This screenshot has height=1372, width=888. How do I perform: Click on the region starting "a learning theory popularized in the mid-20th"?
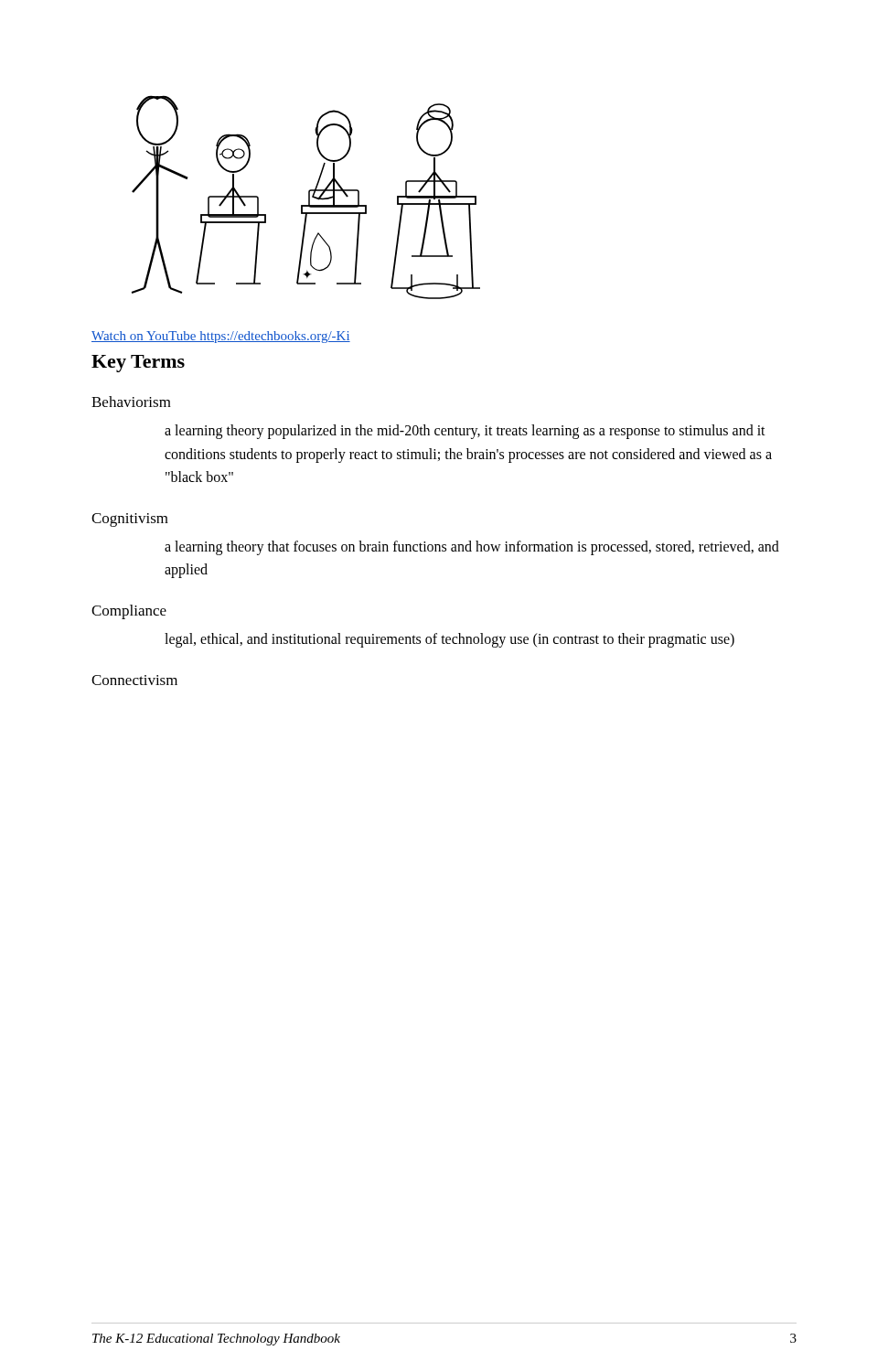pyautogui.click(x=468, y=454)
